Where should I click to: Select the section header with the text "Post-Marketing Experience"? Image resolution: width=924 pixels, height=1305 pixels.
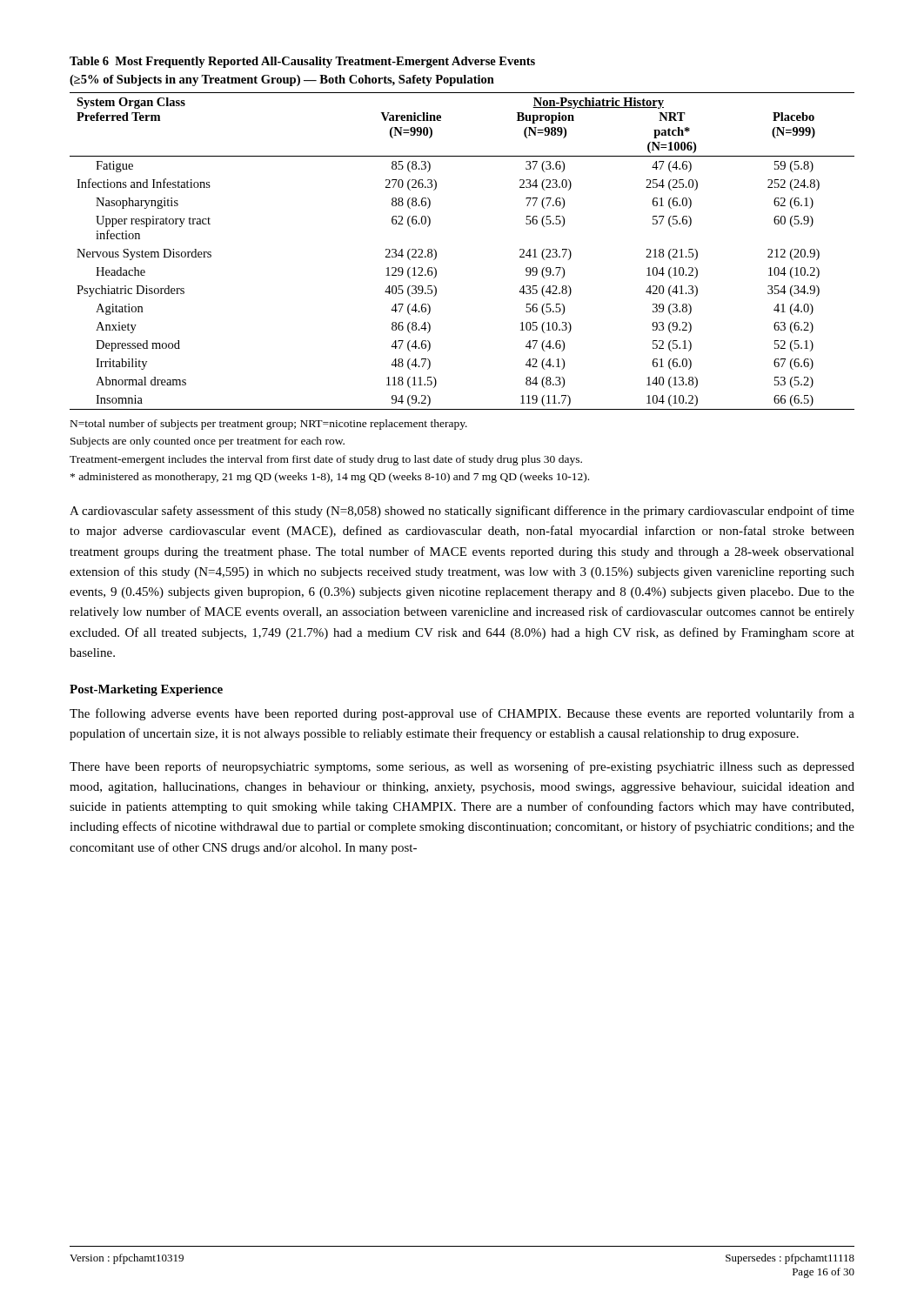(146, 689)
